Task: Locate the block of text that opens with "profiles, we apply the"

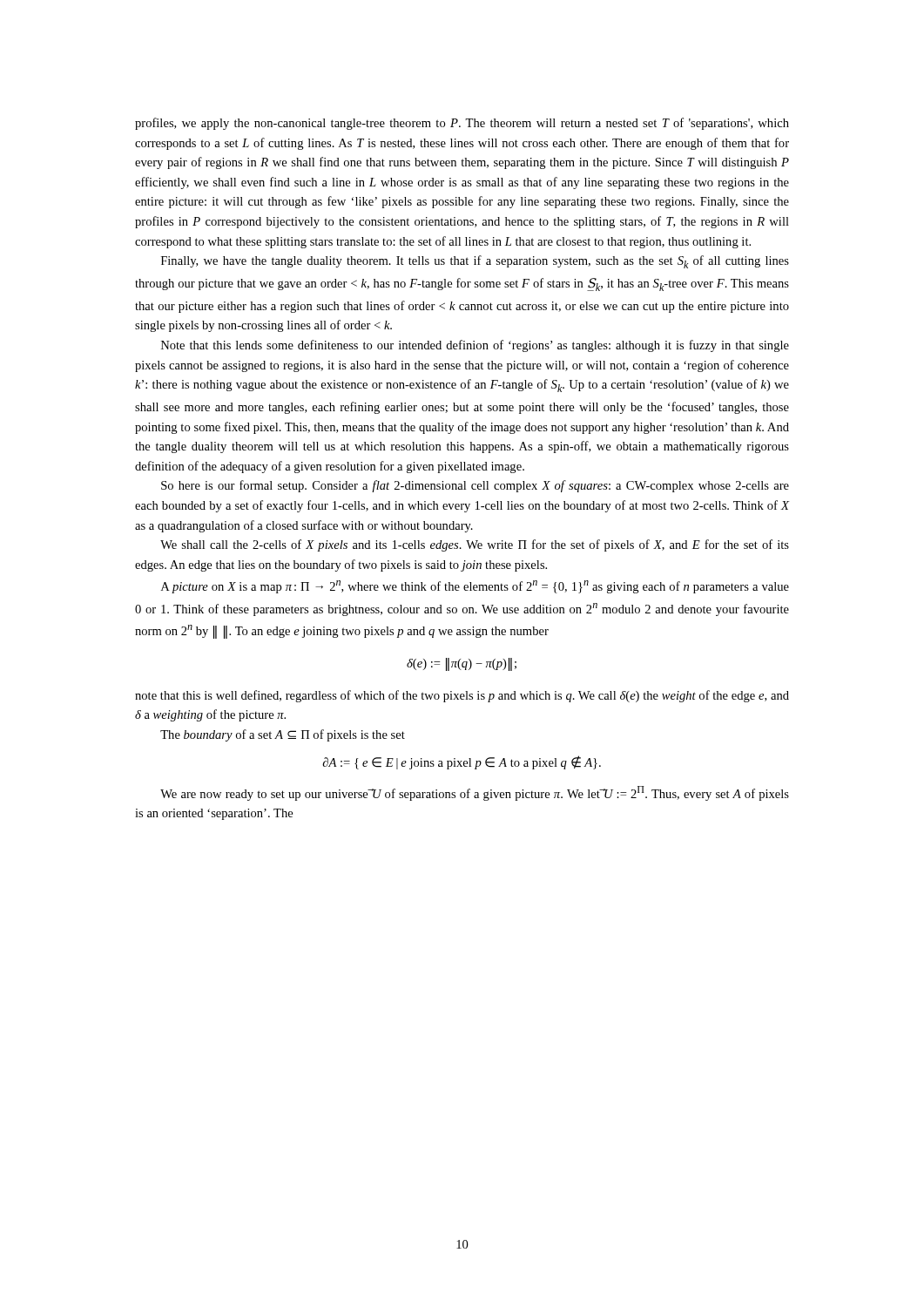Action: tap(462, 182)
